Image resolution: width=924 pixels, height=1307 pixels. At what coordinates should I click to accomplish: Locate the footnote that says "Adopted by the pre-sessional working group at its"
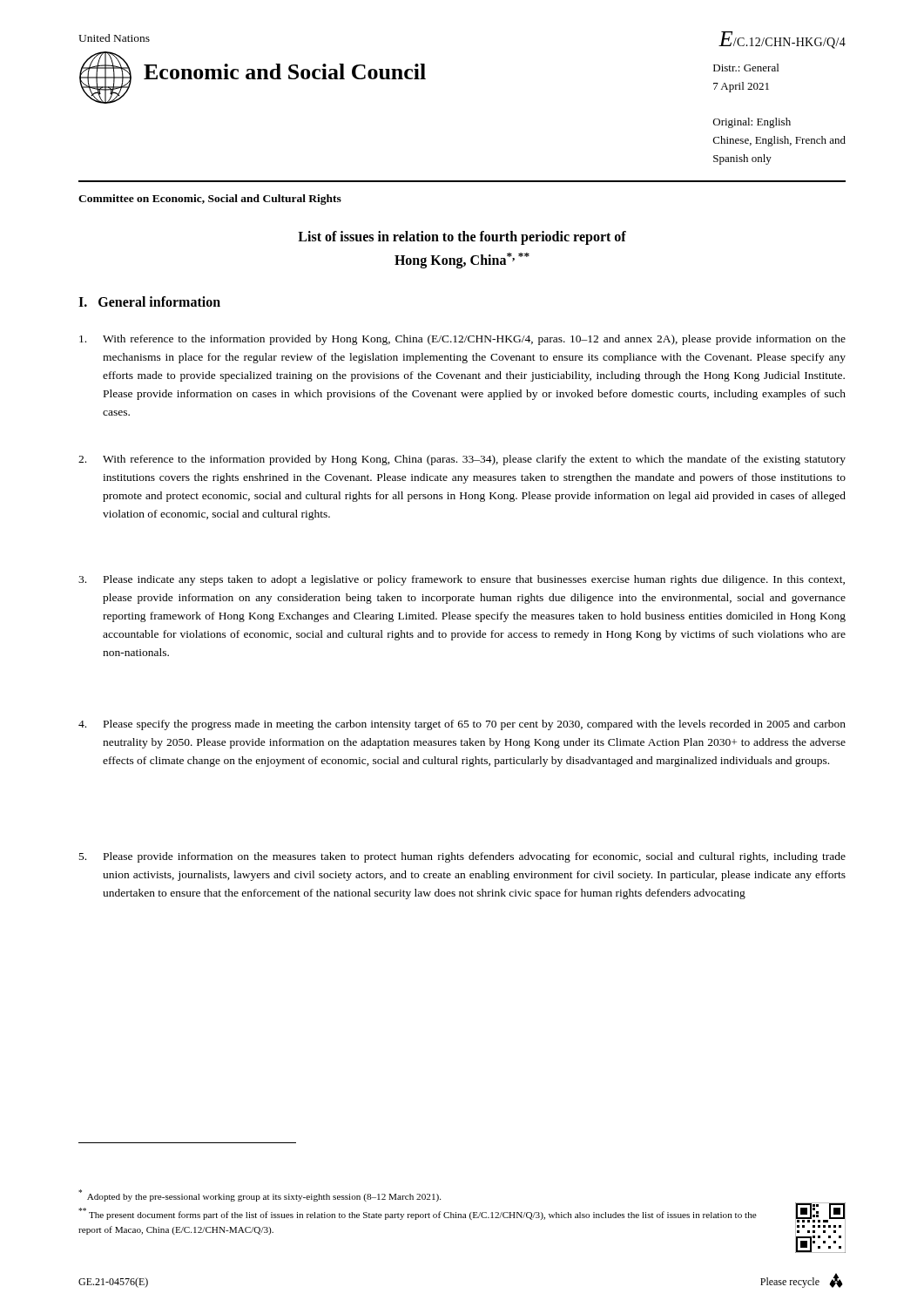[418, 1212]
